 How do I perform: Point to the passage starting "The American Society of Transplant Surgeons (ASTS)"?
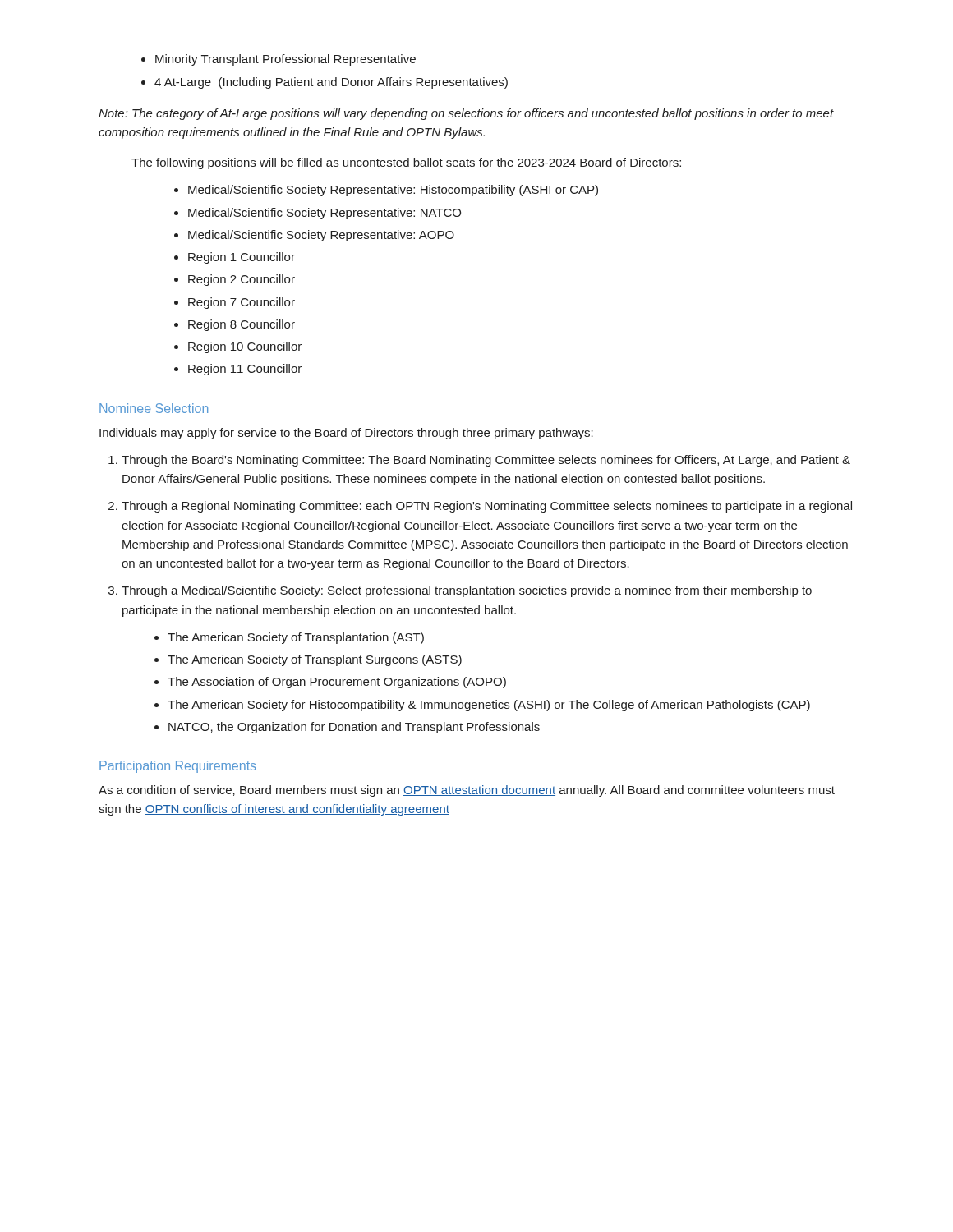pos(308,660)
